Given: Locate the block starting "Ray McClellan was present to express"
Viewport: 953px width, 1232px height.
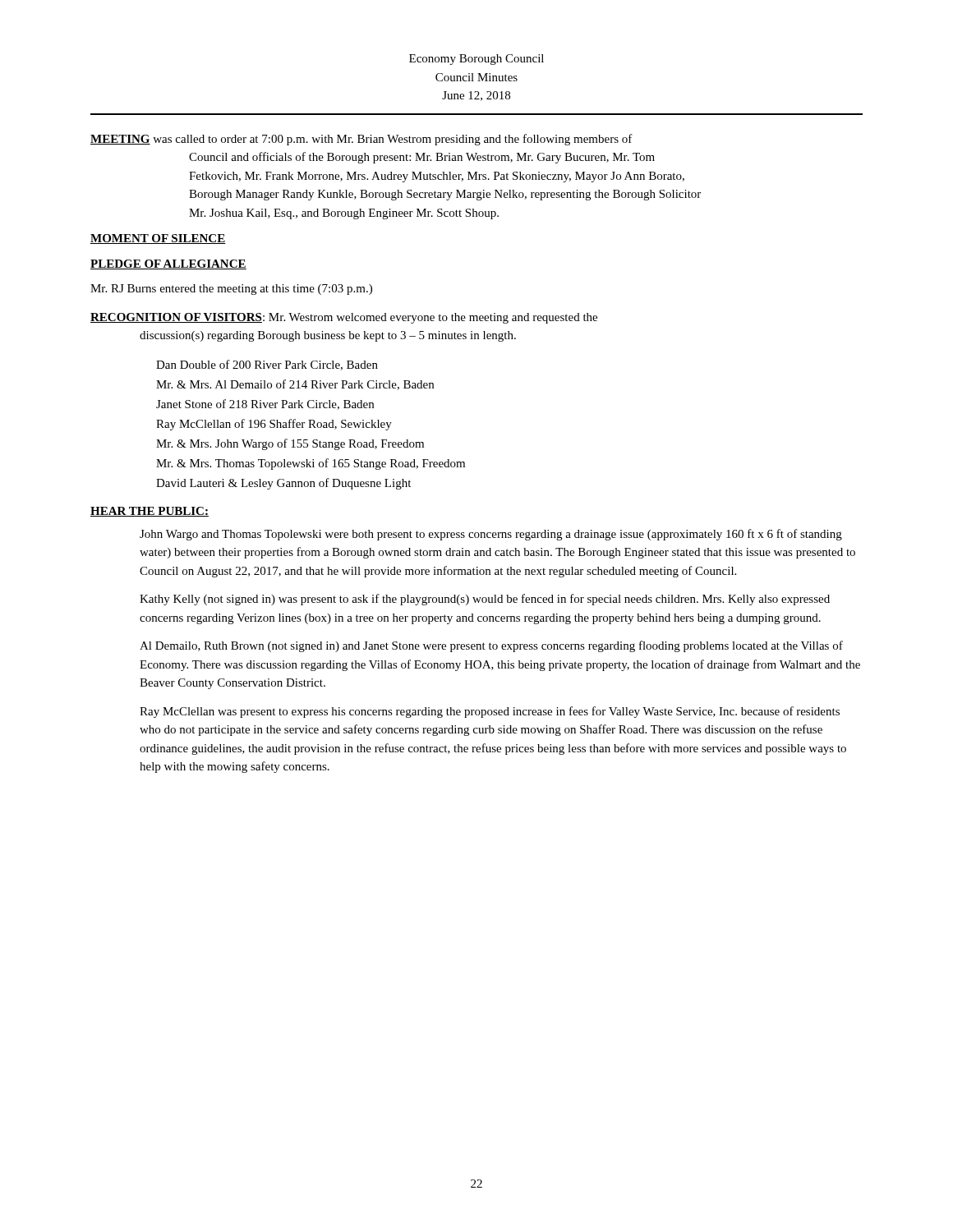Looking at the screenshot, I should tap(501, 739).
